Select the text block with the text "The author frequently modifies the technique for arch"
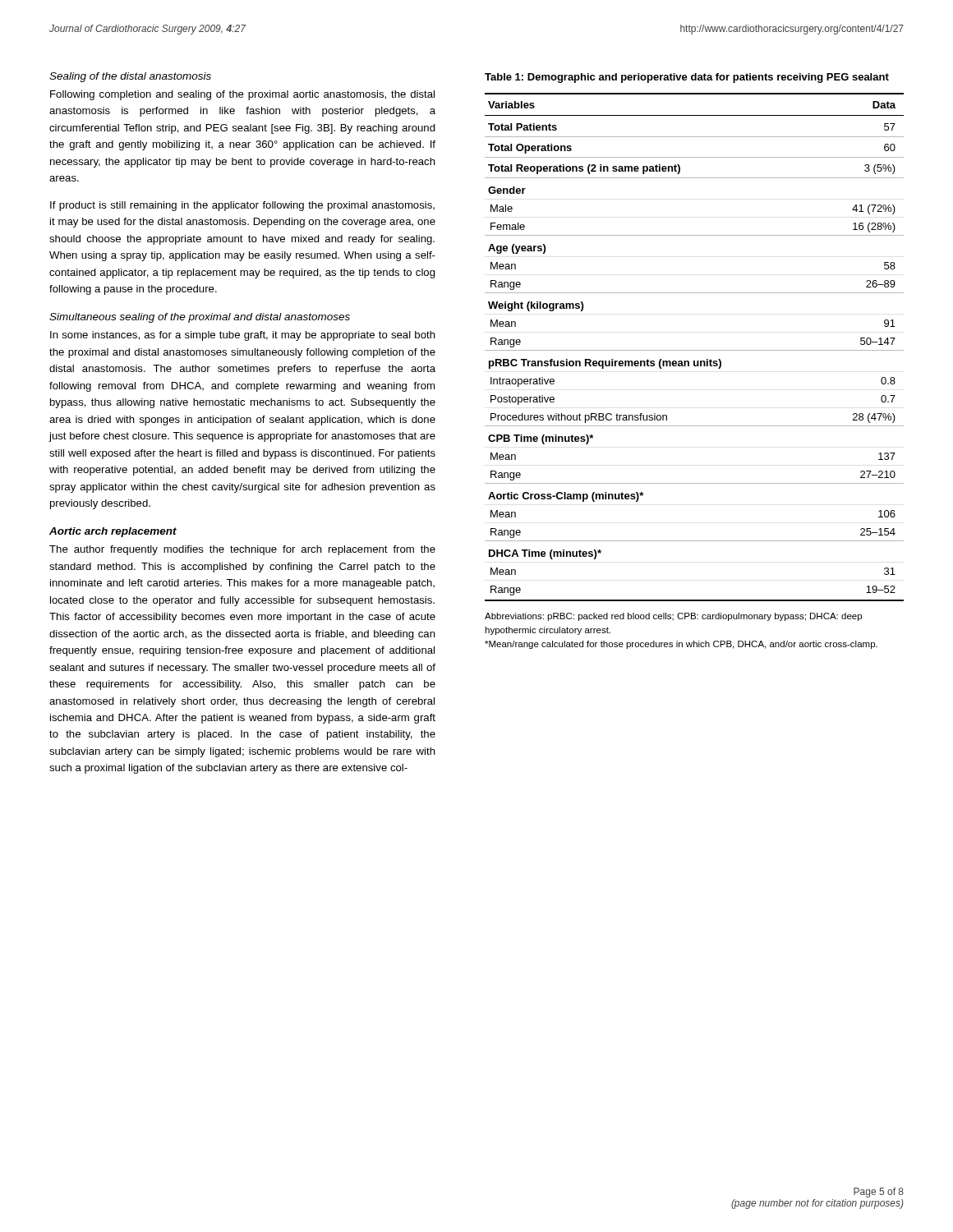The height and width of the screenshot is (1232, 953). point(242,659)
